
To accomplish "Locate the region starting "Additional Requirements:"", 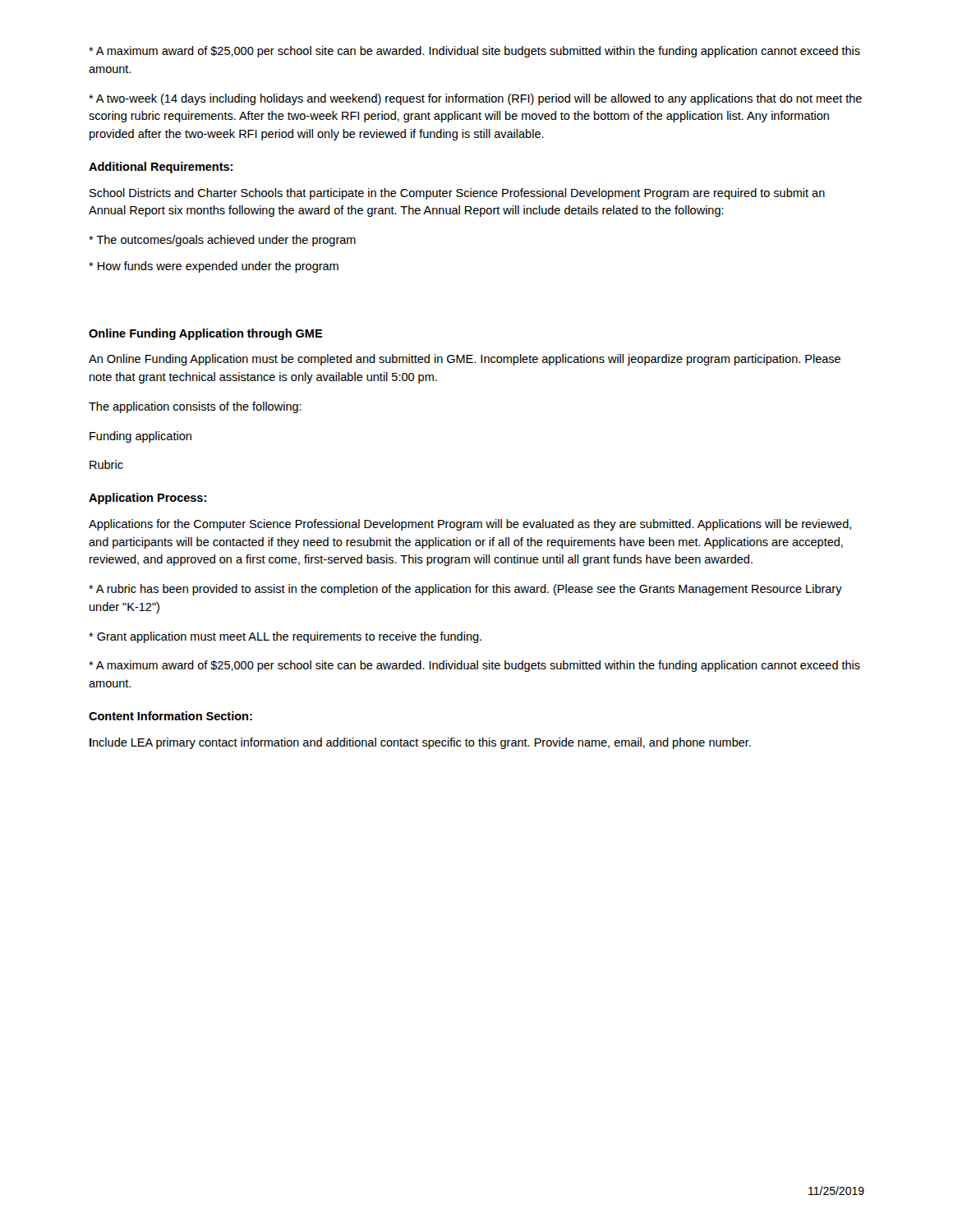I will pyautogui.click(x=161, y=167).
